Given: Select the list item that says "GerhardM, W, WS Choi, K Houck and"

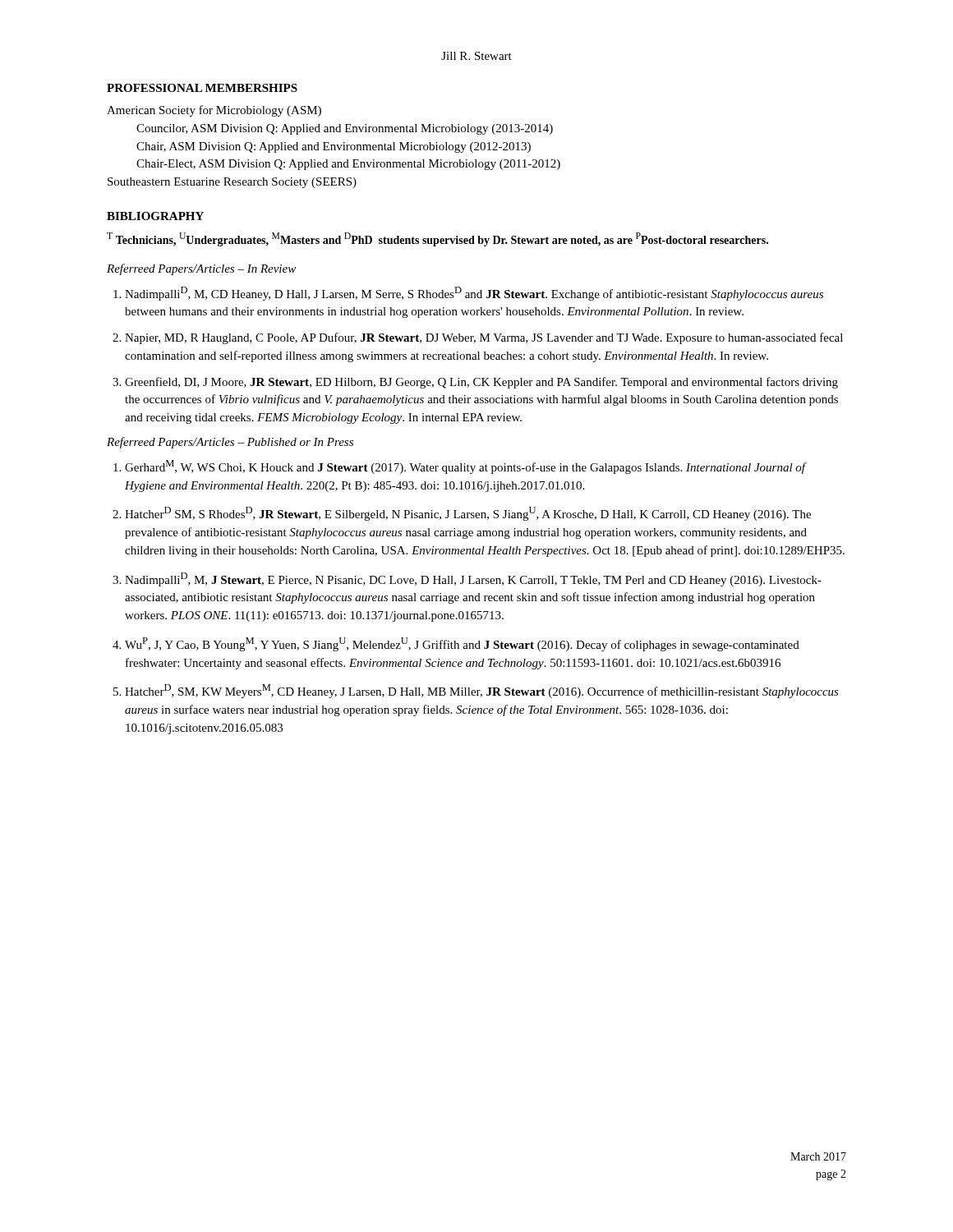Looking at the screenshot, I should (x=465, y=475).
